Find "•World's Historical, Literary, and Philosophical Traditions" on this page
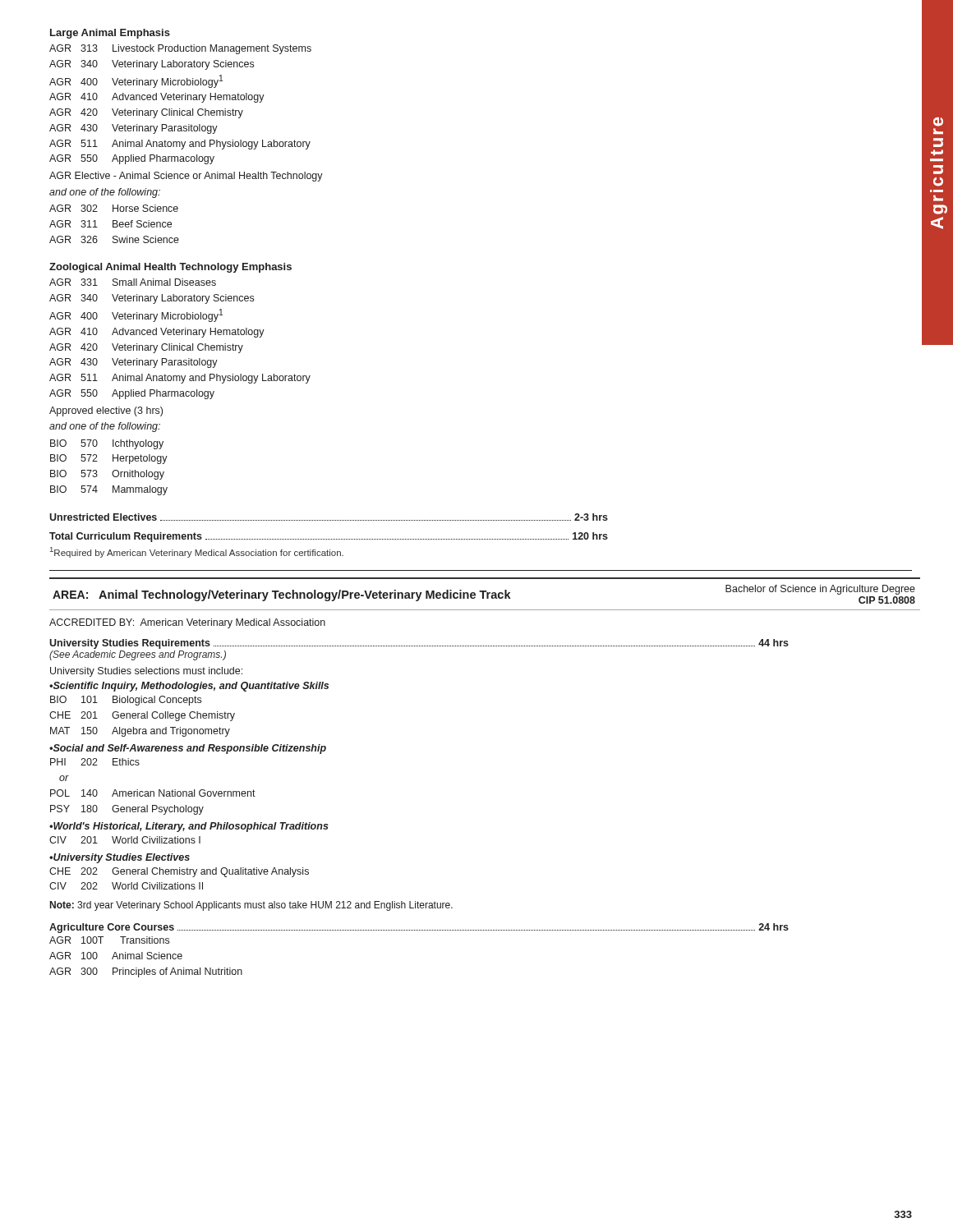 click(189, 826)
